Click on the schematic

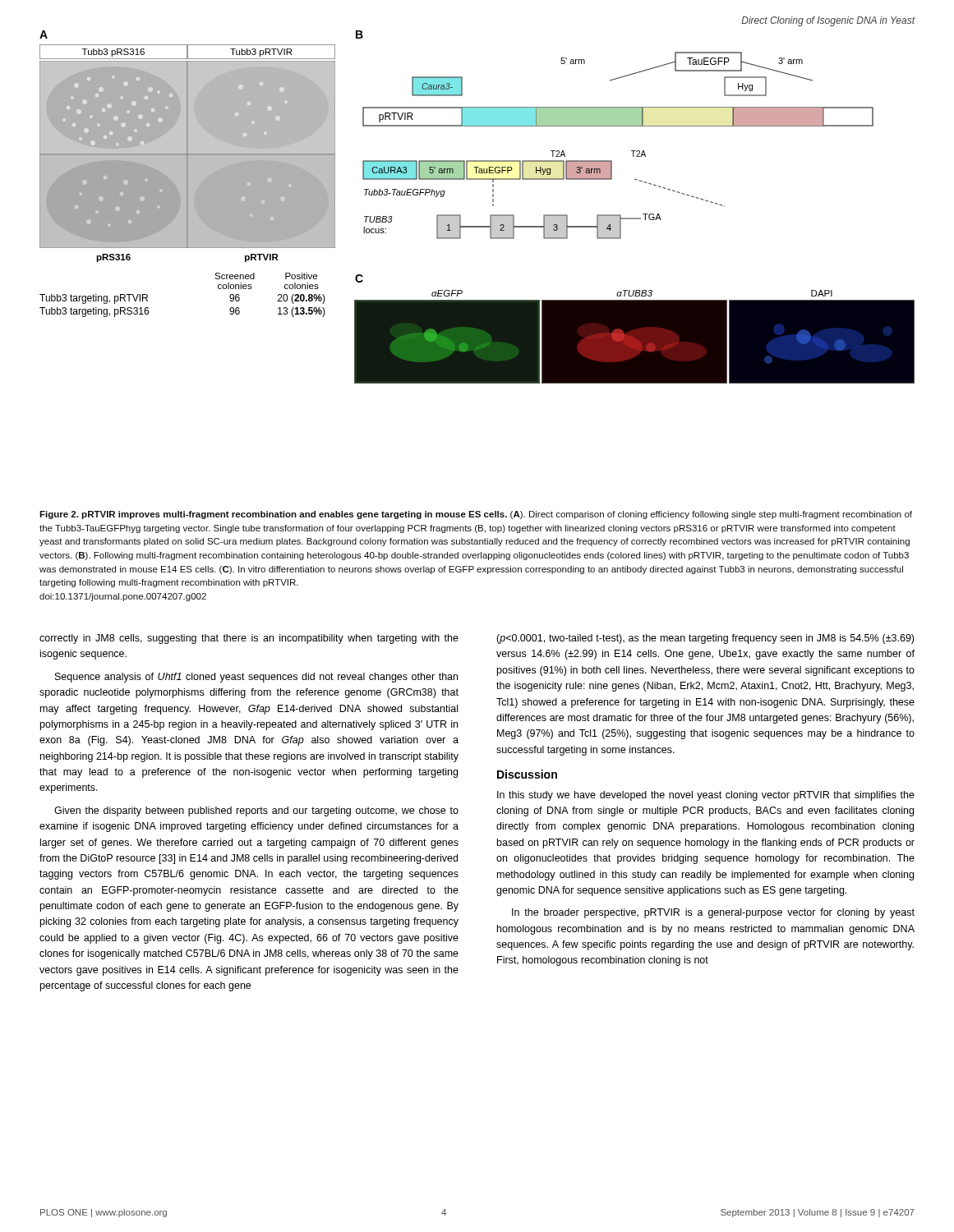[x=634, y=206]
